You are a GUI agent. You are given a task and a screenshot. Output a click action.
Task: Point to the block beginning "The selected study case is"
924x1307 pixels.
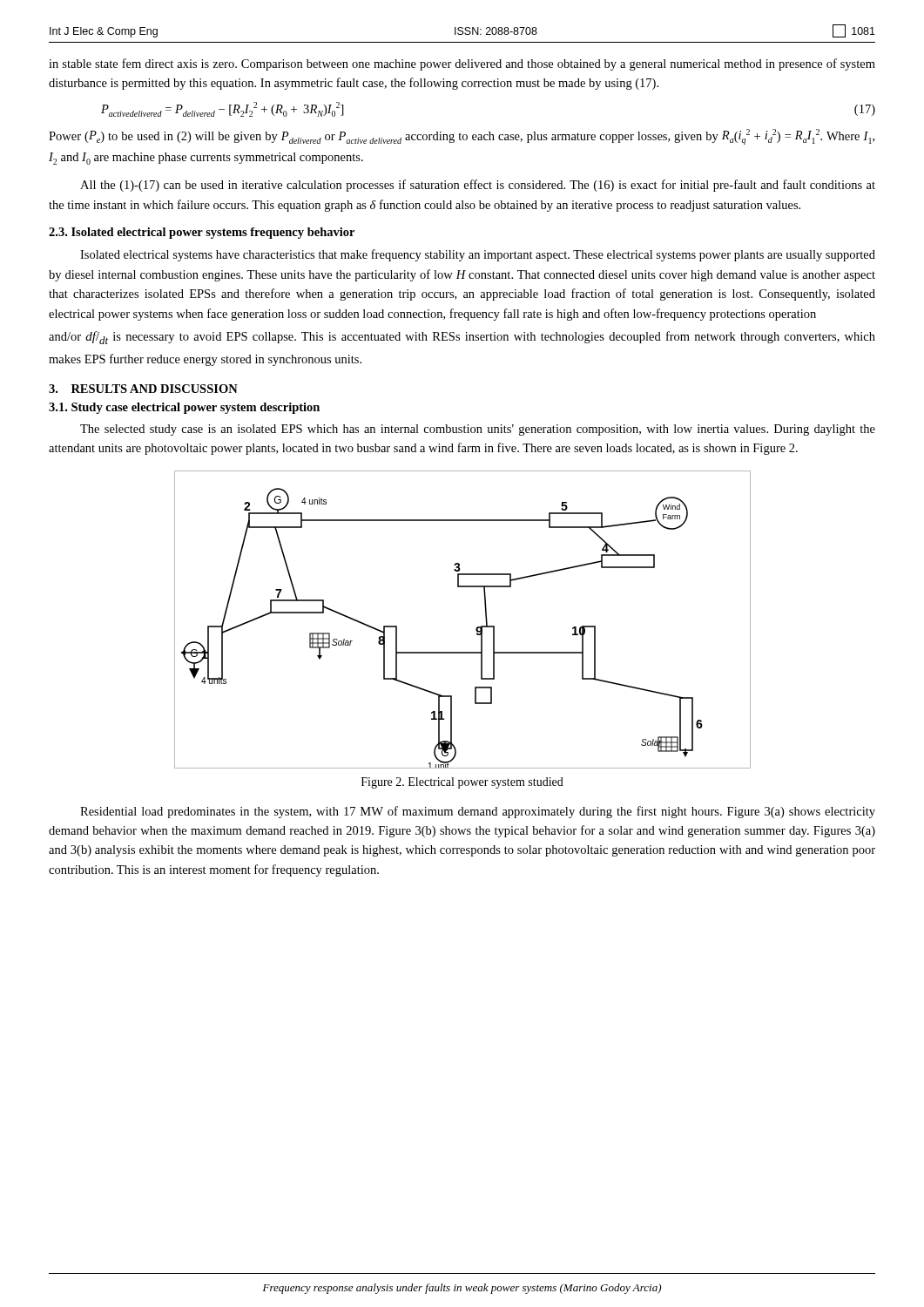tap(462, 438)
